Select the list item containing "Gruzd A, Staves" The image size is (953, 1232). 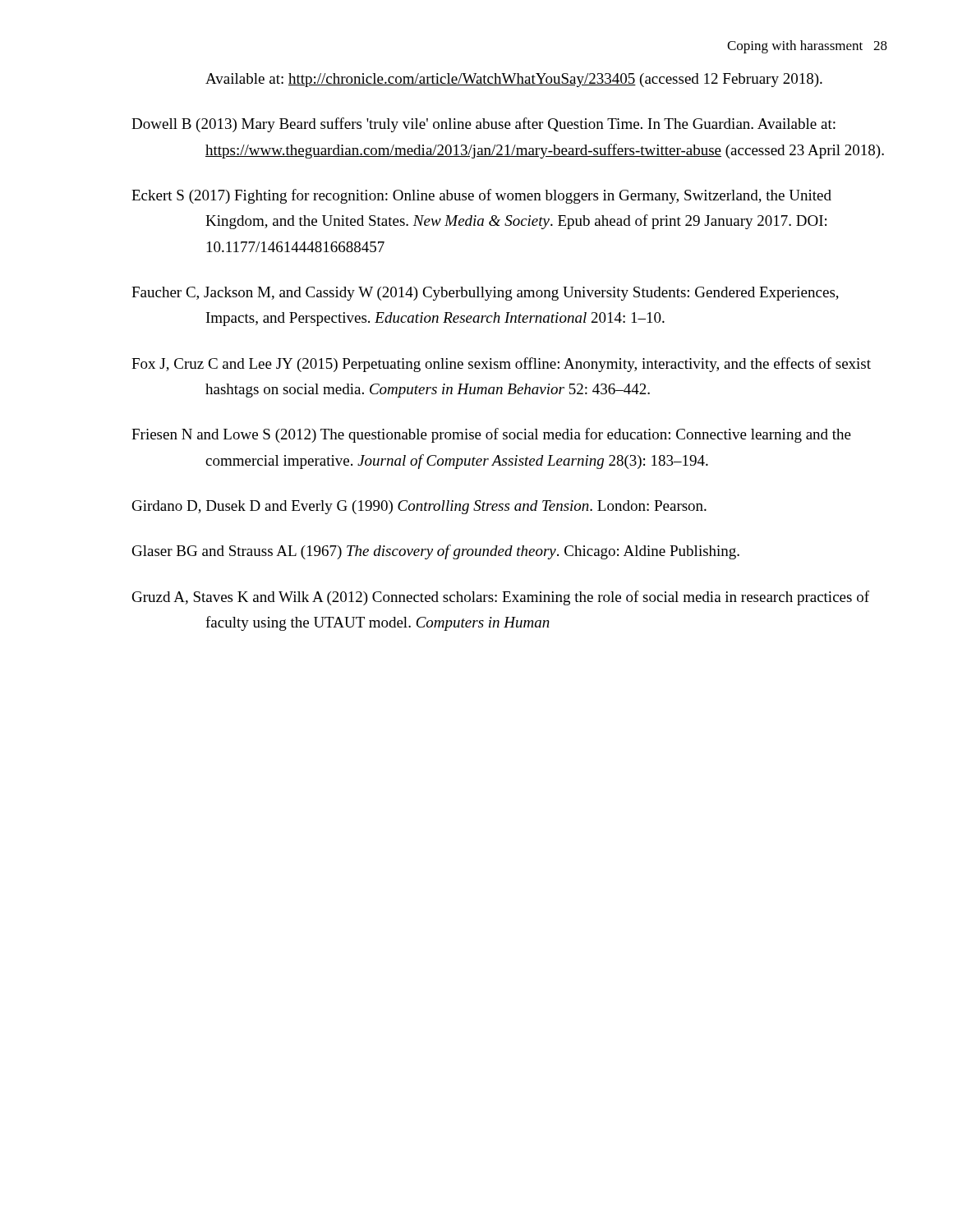(500, 609)
